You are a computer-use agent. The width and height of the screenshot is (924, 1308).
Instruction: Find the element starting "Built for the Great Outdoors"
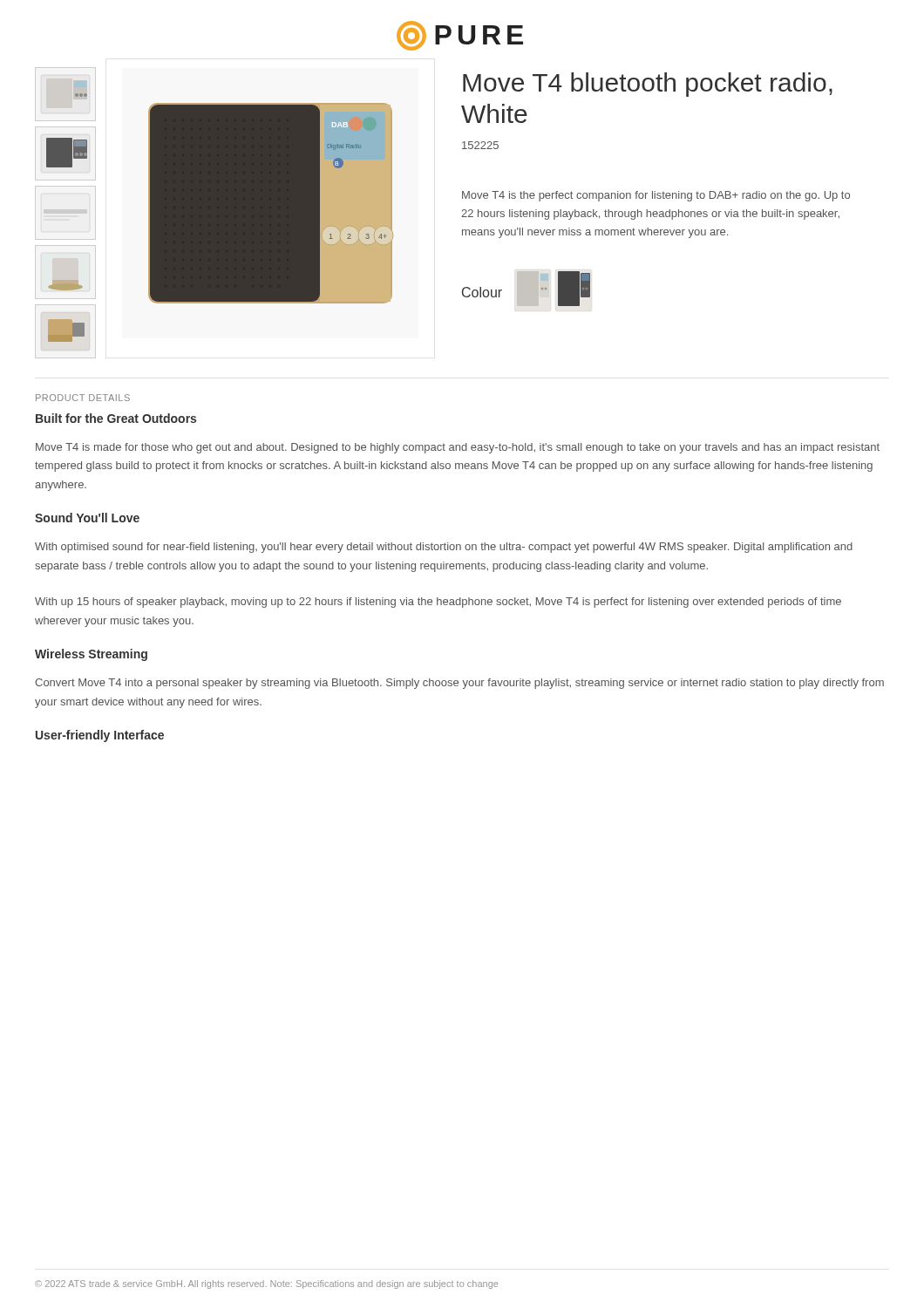116,419
